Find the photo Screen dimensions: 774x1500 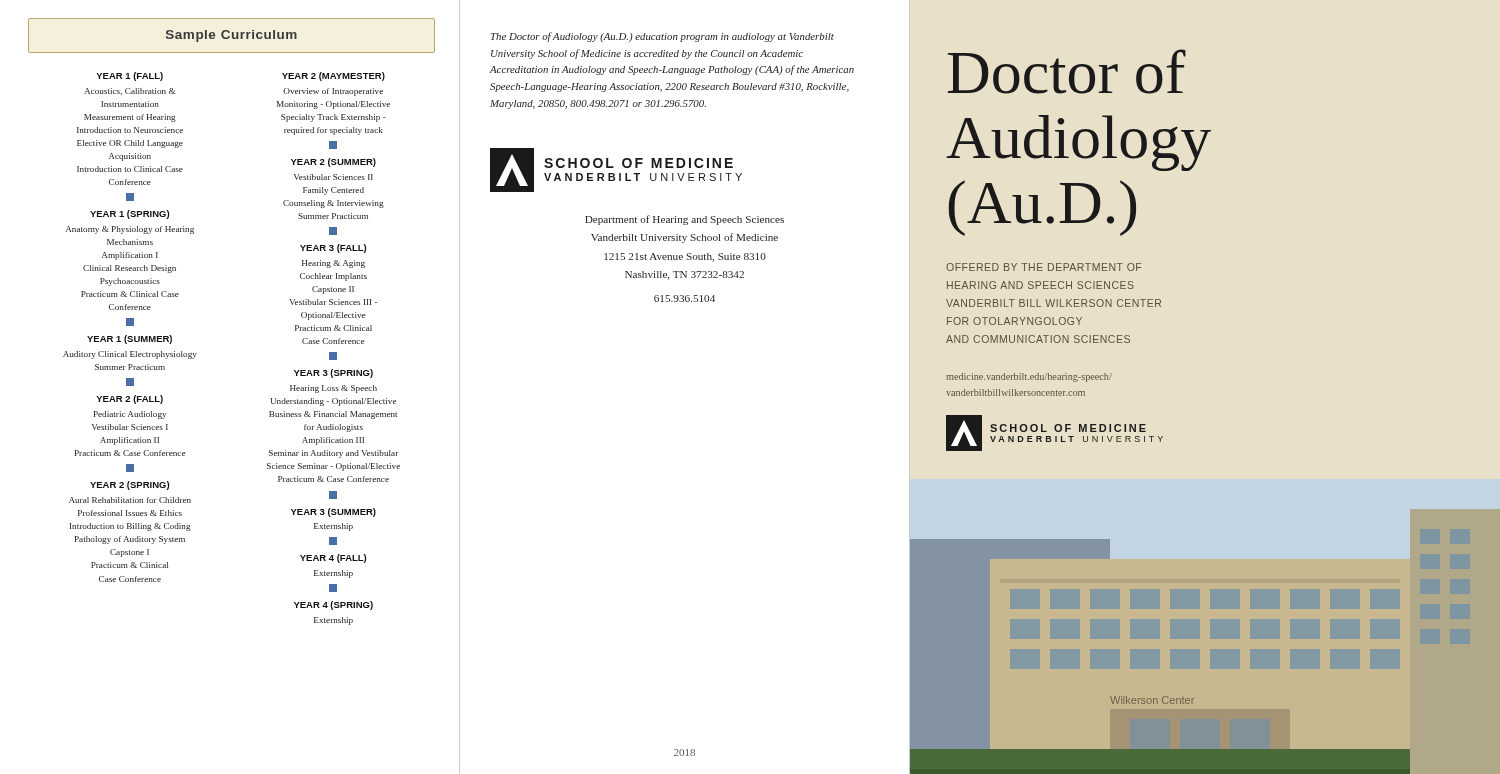coord(1205,627)
